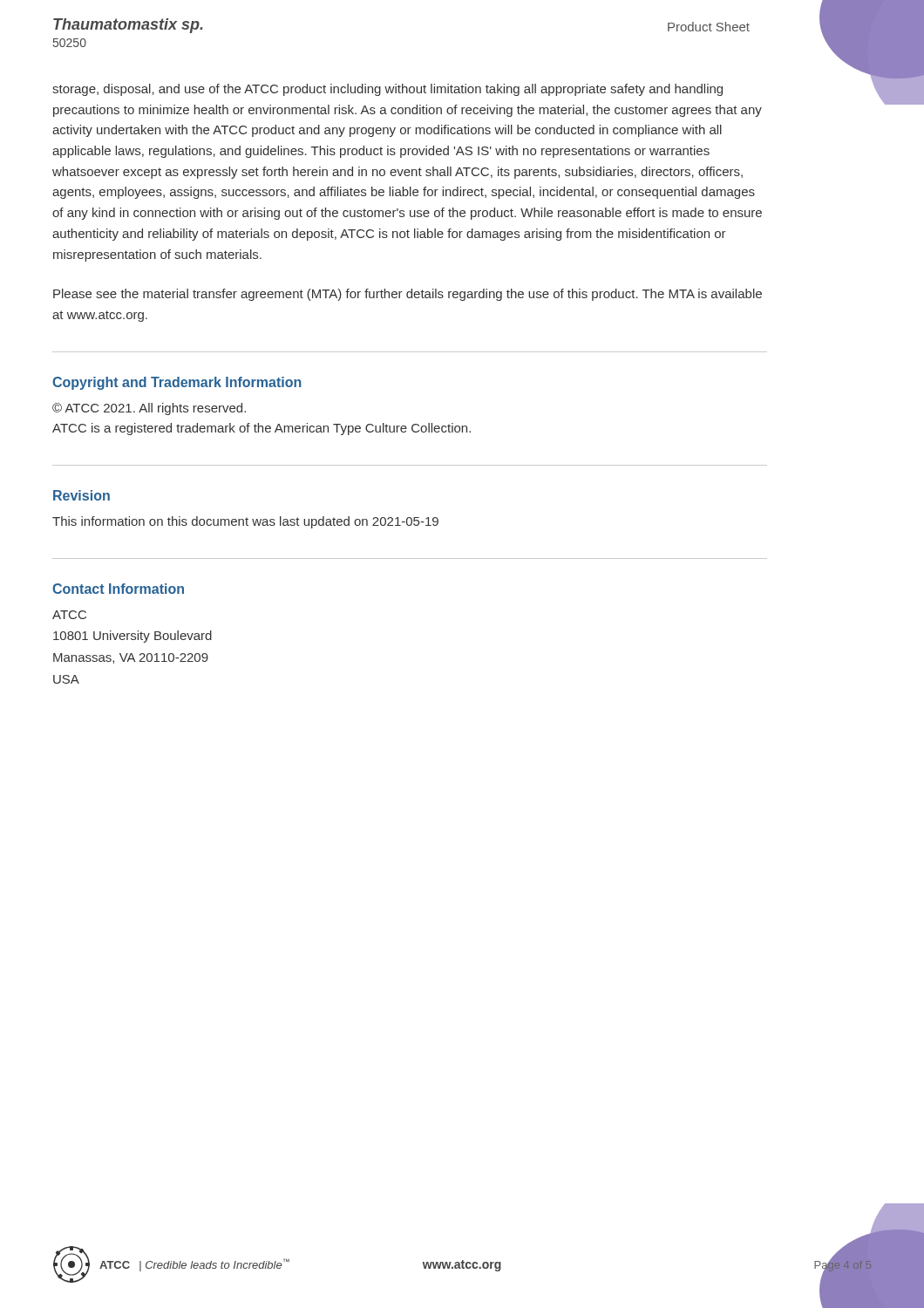924x1308 pixels.
Task: Click on the text block with the text "storage, disposal, and use of"
Action: coord(407,171)
